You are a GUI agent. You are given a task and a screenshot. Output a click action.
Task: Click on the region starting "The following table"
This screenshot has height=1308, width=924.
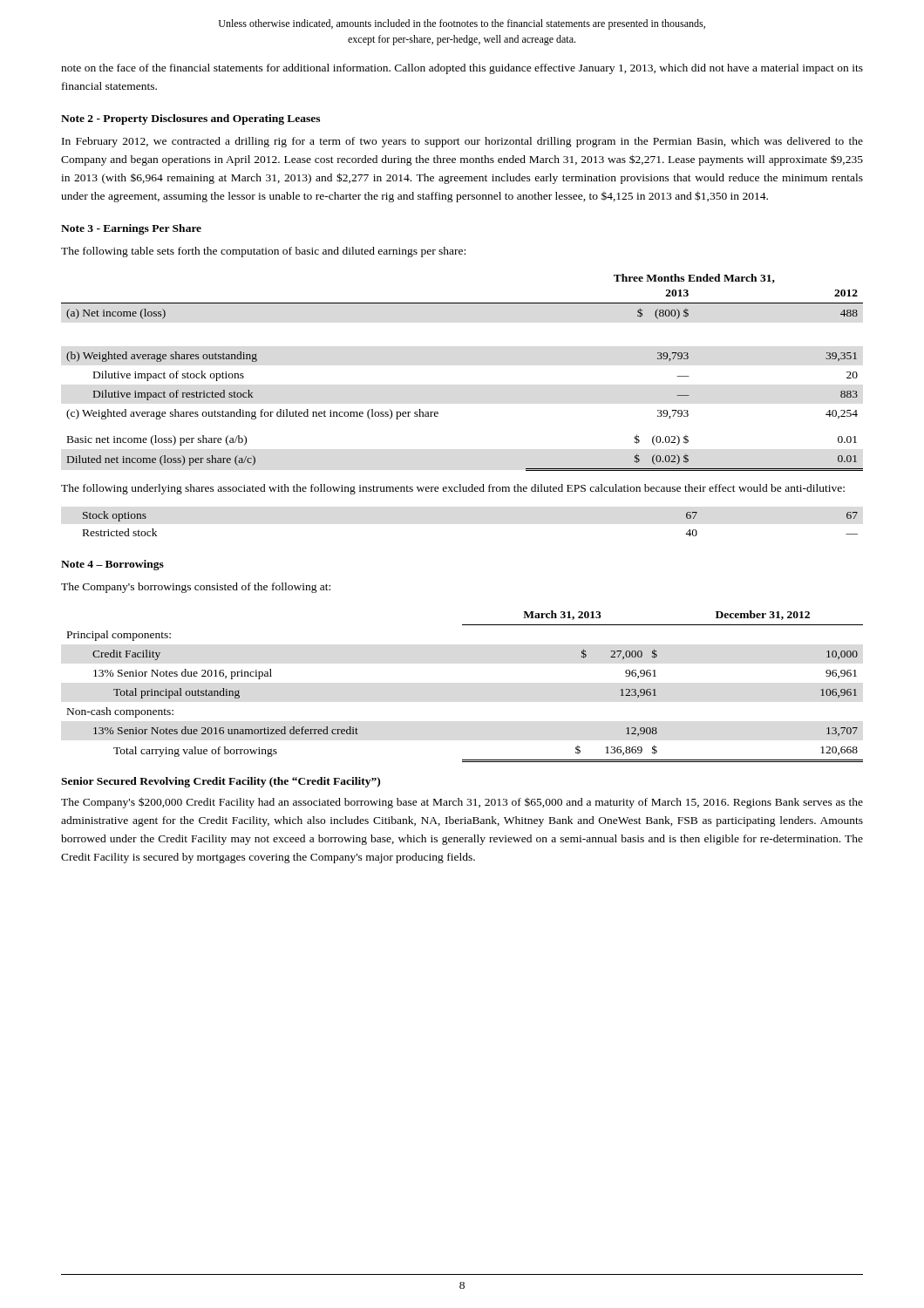[264, 250]
